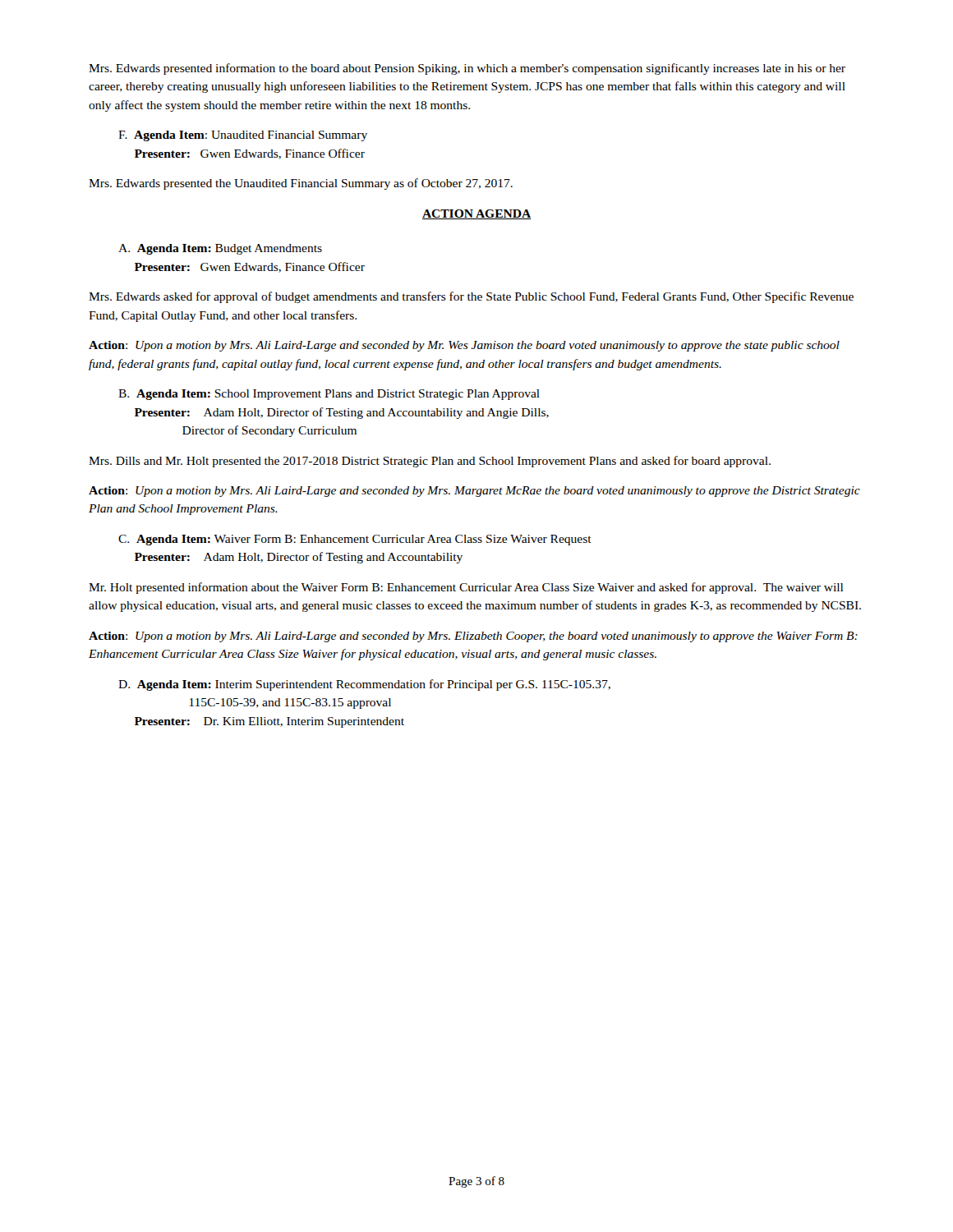Where is the passage that starts "Mrs. Edwards asked"?
The image size is (953, 1232).
click(471, 305)
